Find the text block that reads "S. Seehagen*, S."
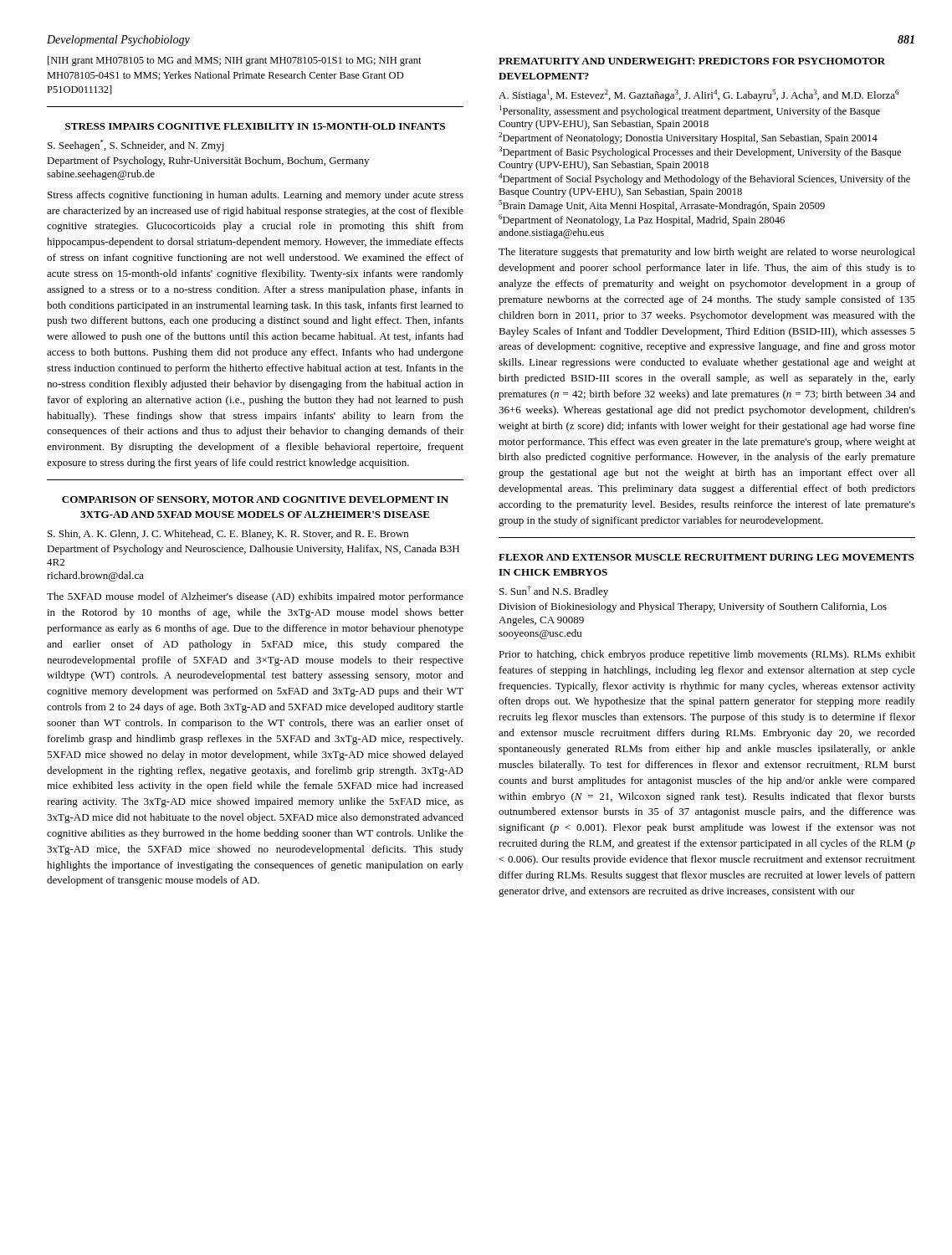 tap(136, 145)
